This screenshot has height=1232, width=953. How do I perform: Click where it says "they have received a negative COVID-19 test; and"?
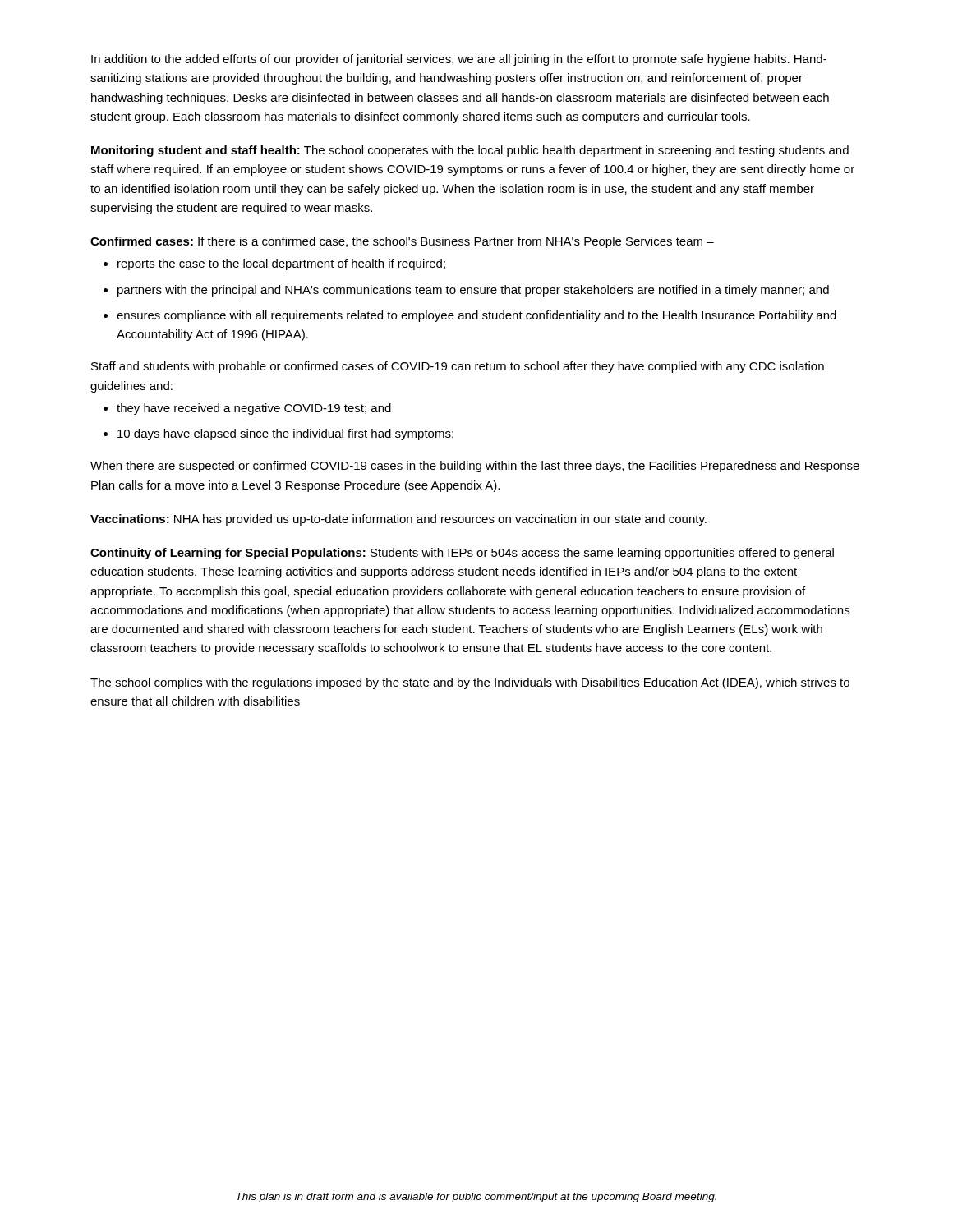point(254,408)
